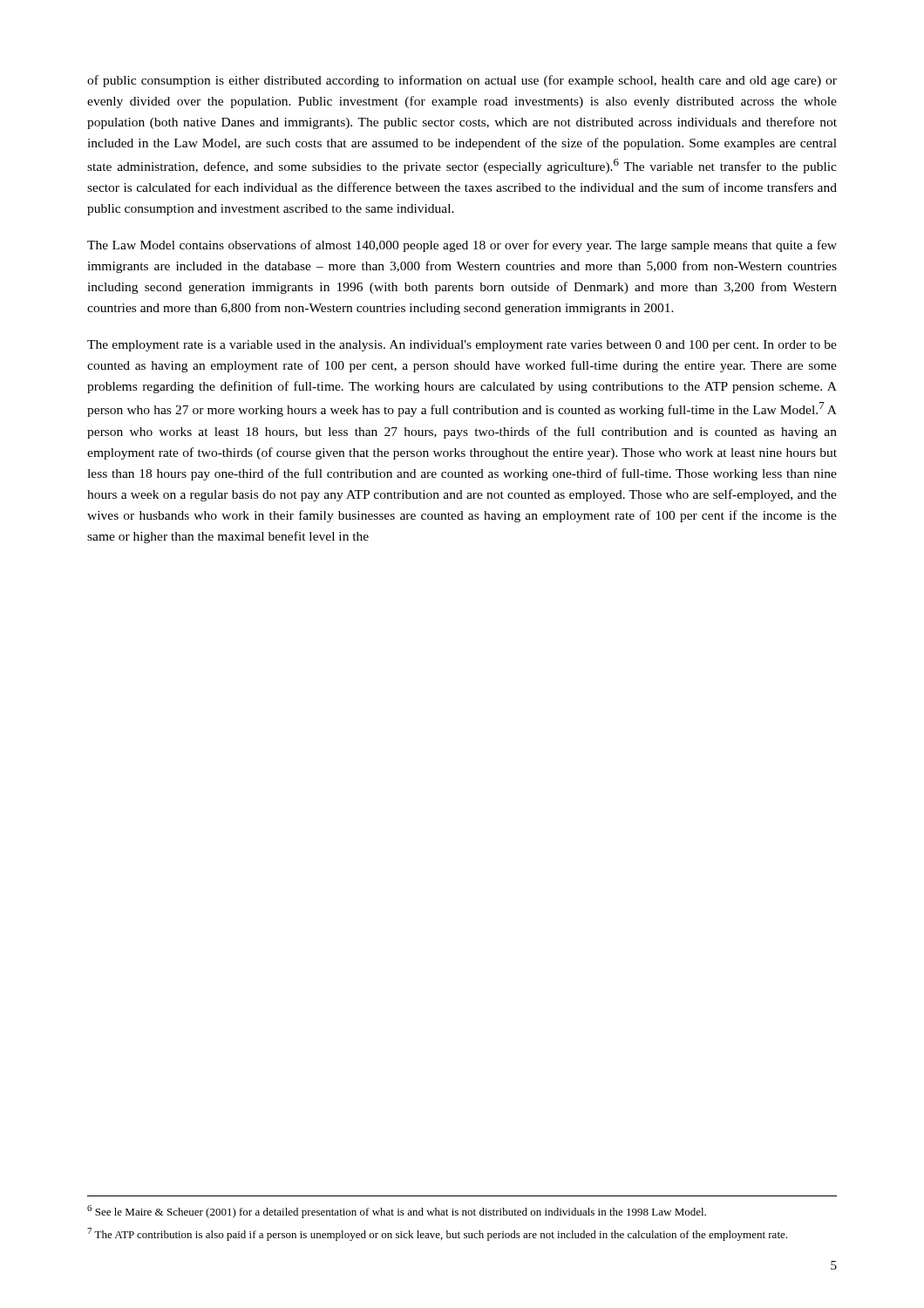Locate the element starting "The Law Model contains"
924x1308 pixels.
coord(462,276)
